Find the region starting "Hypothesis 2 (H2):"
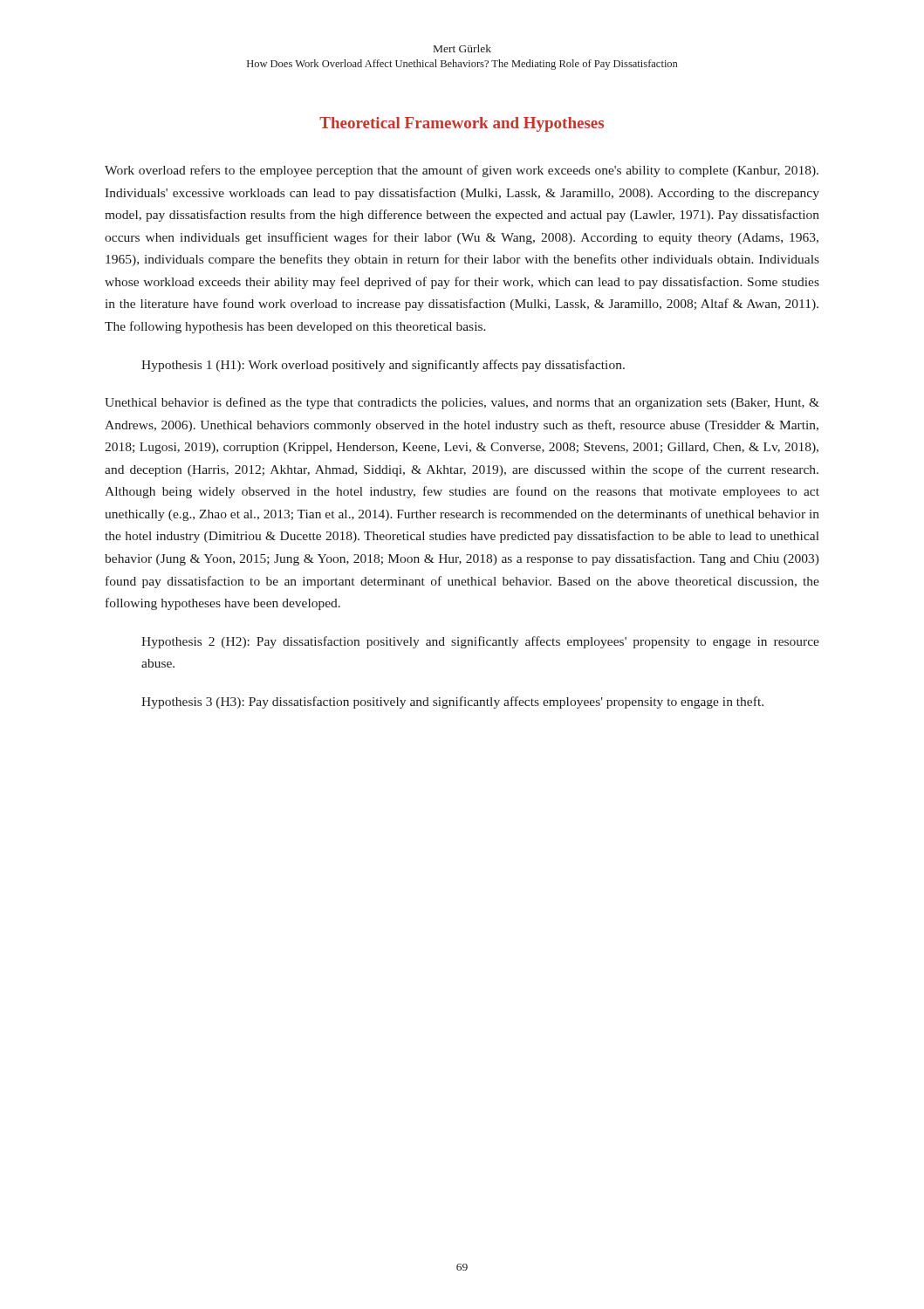 [x=462, y=652]
